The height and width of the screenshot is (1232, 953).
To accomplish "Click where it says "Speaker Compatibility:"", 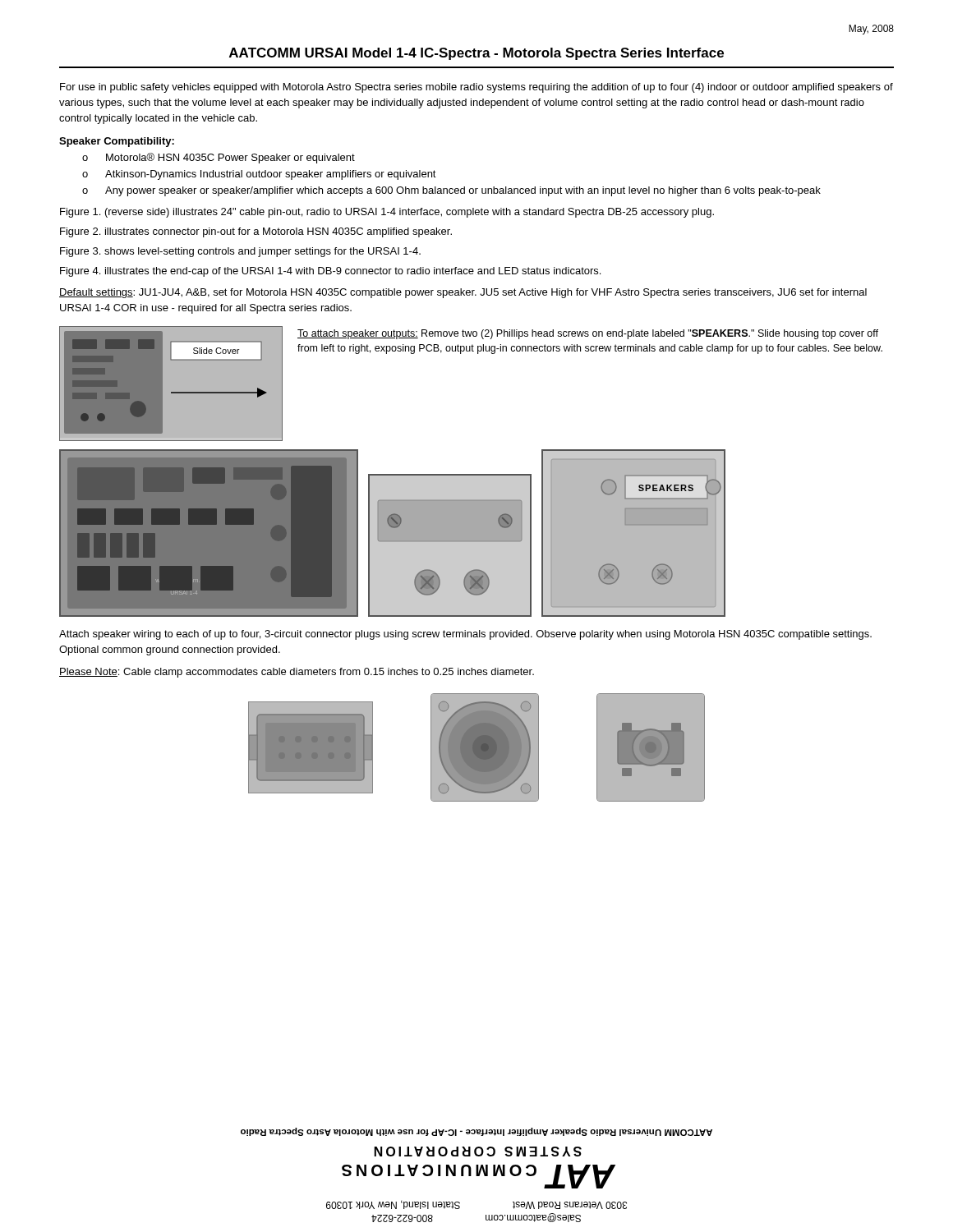I will (117, 140).
